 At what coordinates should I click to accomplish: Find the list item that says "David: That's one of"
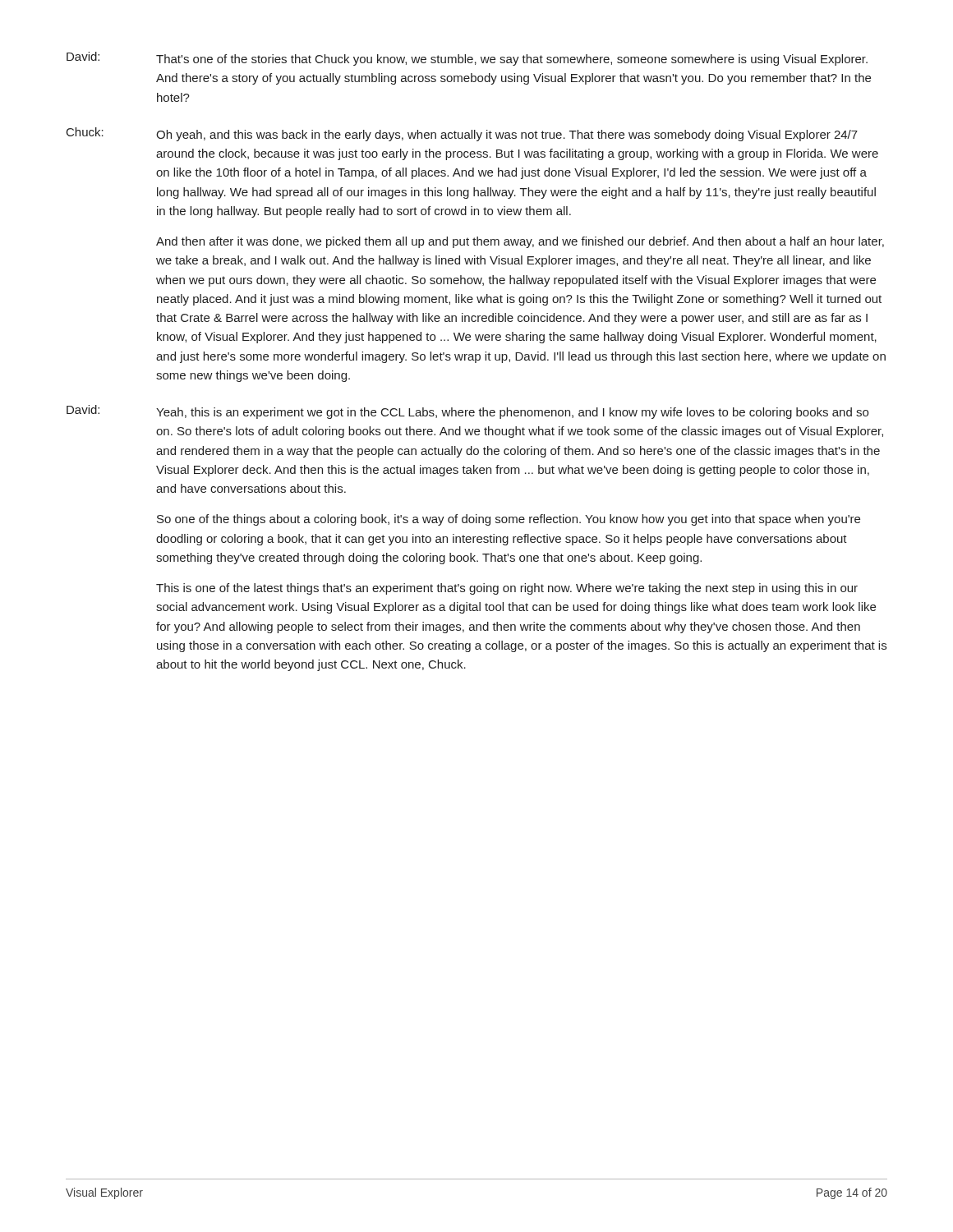476,78
